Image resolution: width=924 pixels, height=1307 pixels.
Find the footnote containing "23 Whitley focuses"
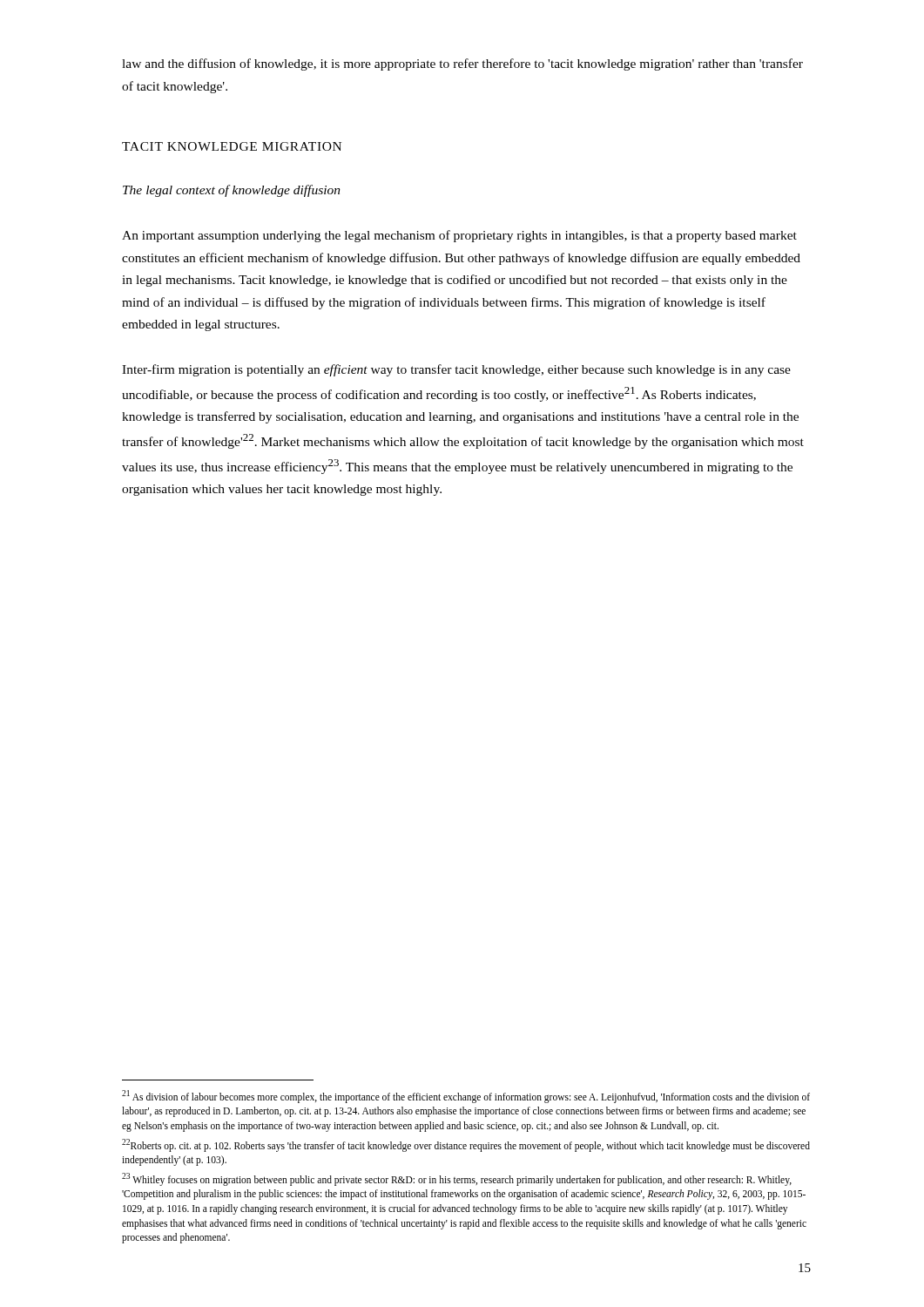[x=464, y=1207]
